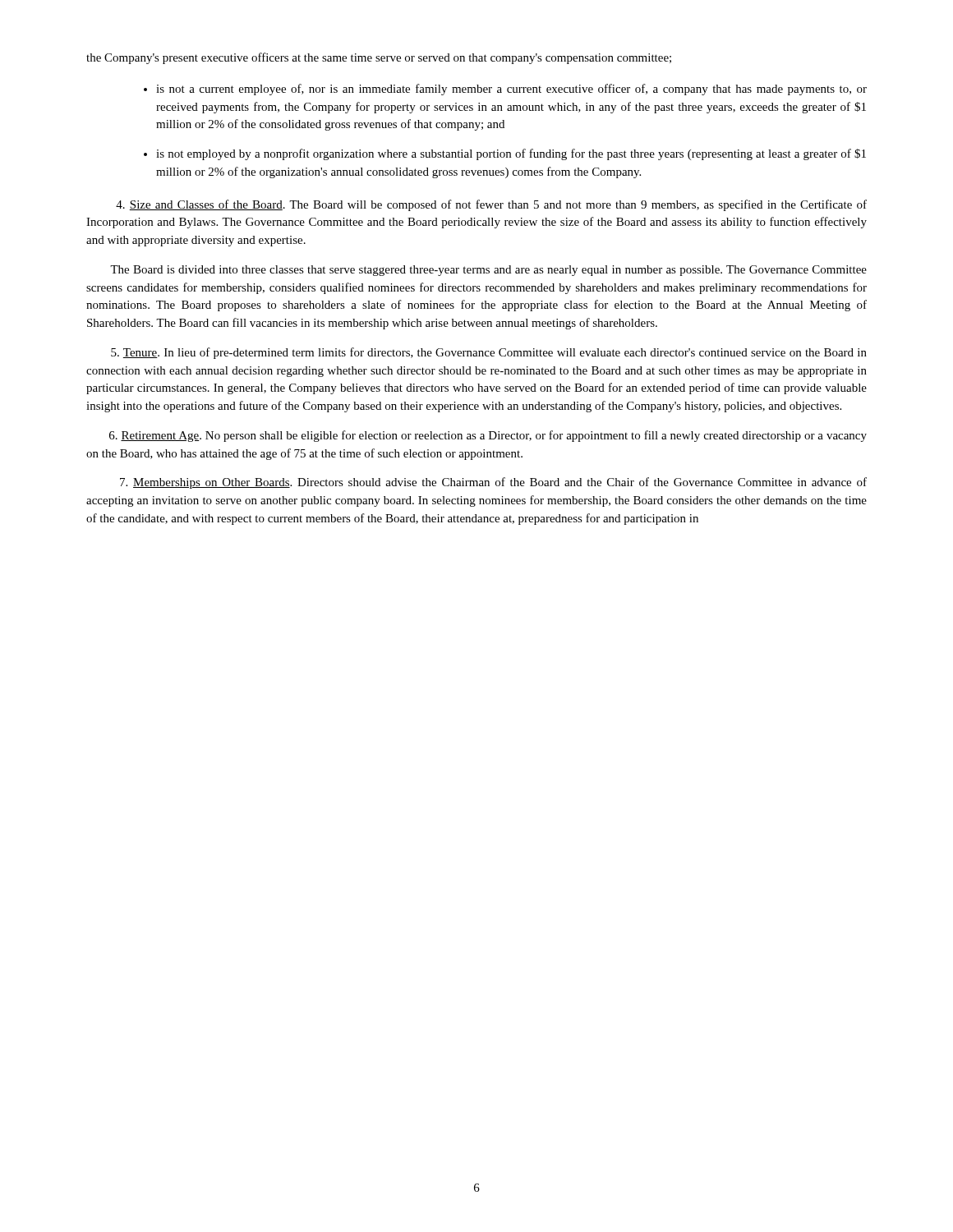Select the list item containing "is not employed by a"
Viewport: 953px width, 1232px height.
coord(499,163)
